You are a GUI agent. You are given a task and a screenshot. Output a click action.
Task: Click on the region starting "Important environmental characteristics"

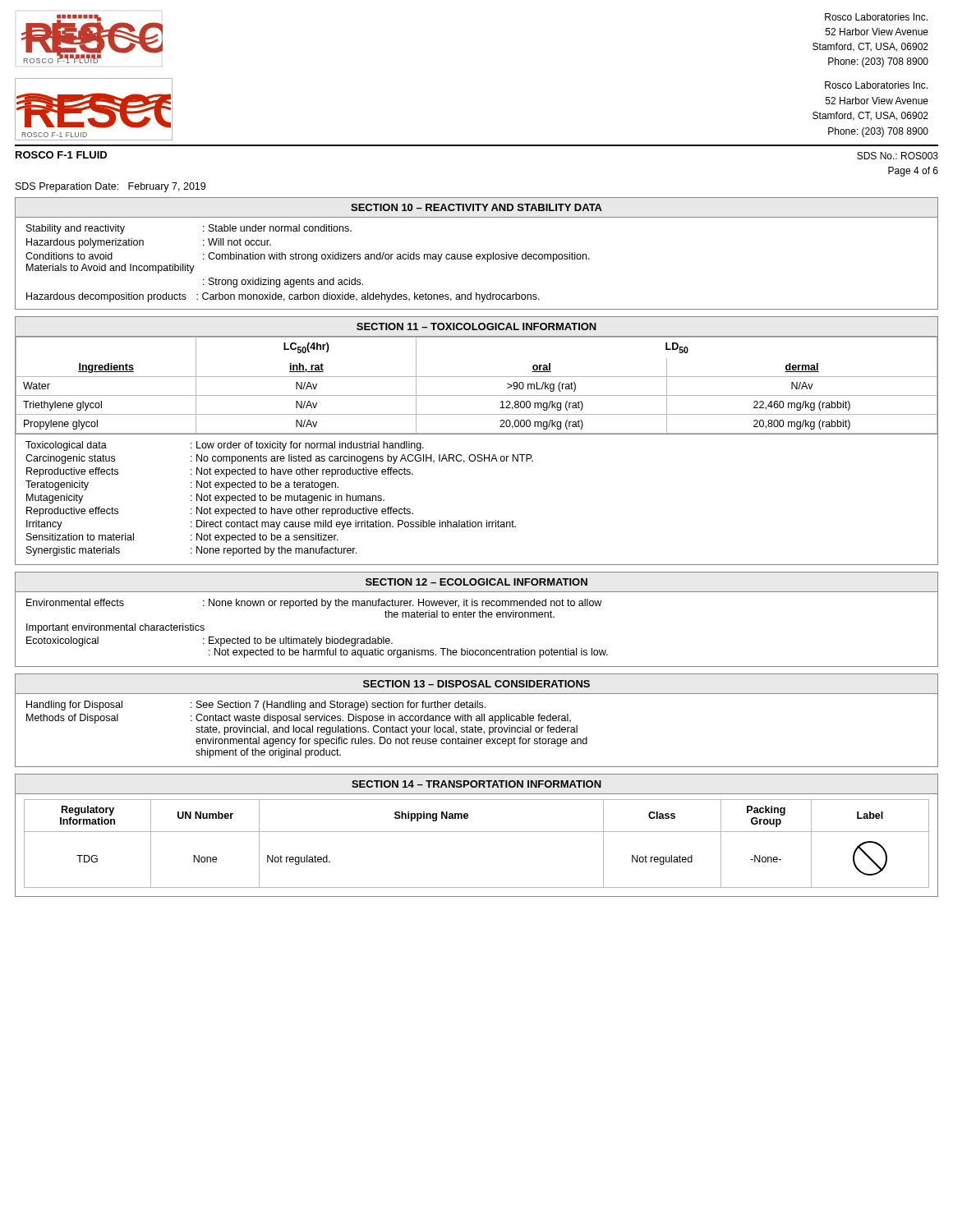pos(115,627)
